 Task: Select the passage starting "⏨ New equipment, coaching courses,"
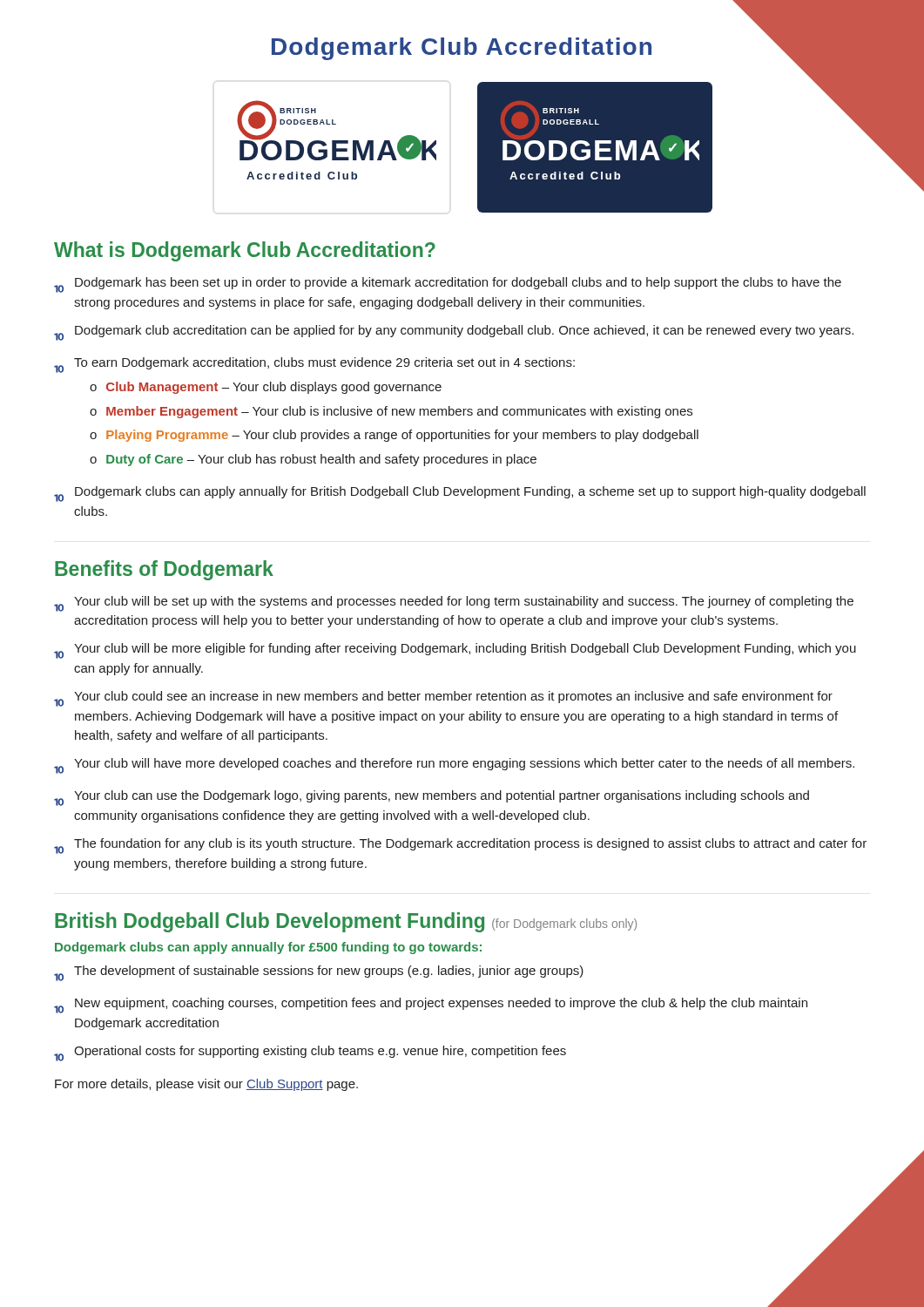coord(462,1013)
